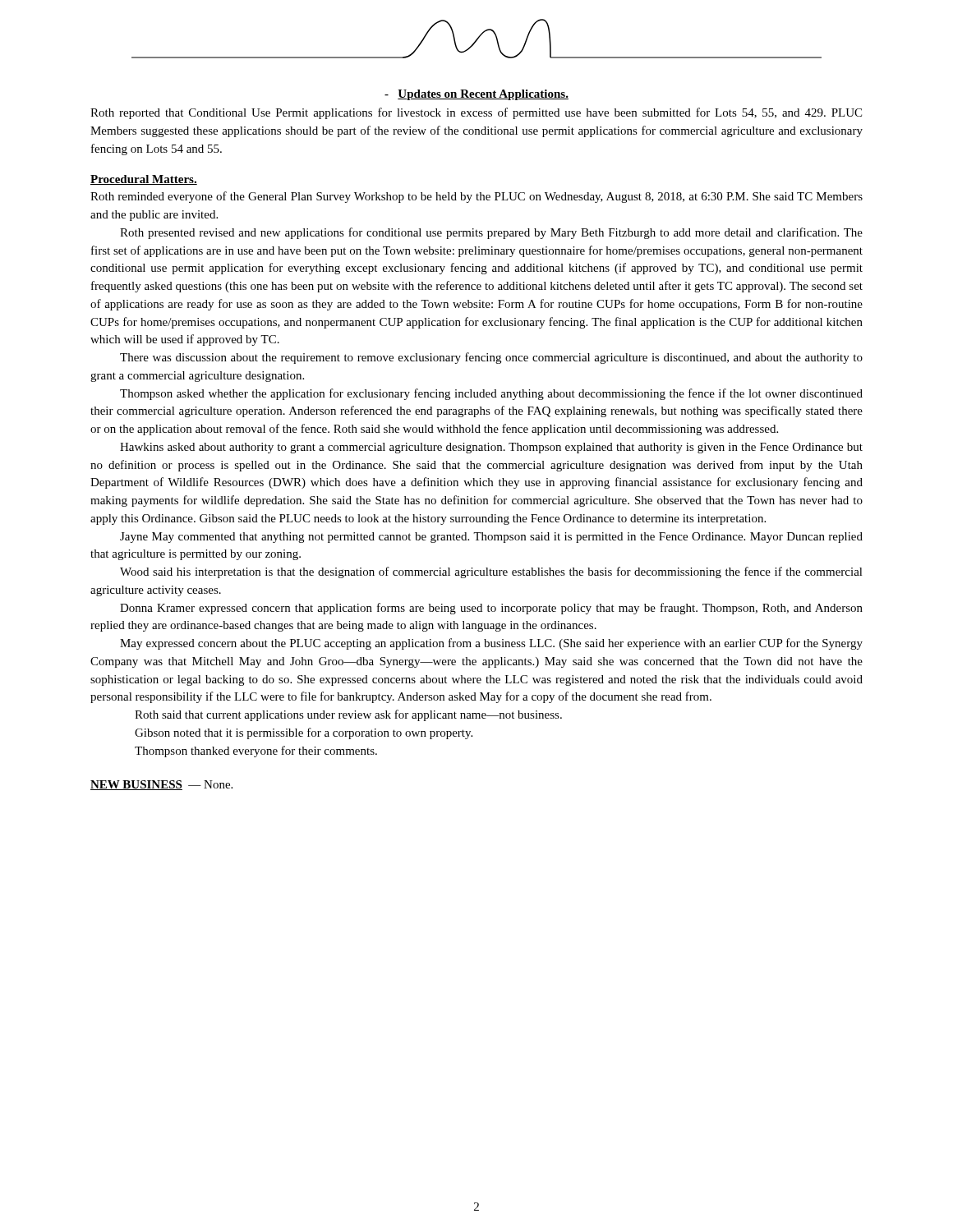Select the section header that says "NEW BUSINESS — None."
This screenshot has width=953, height=1232.
click(162, 785)
